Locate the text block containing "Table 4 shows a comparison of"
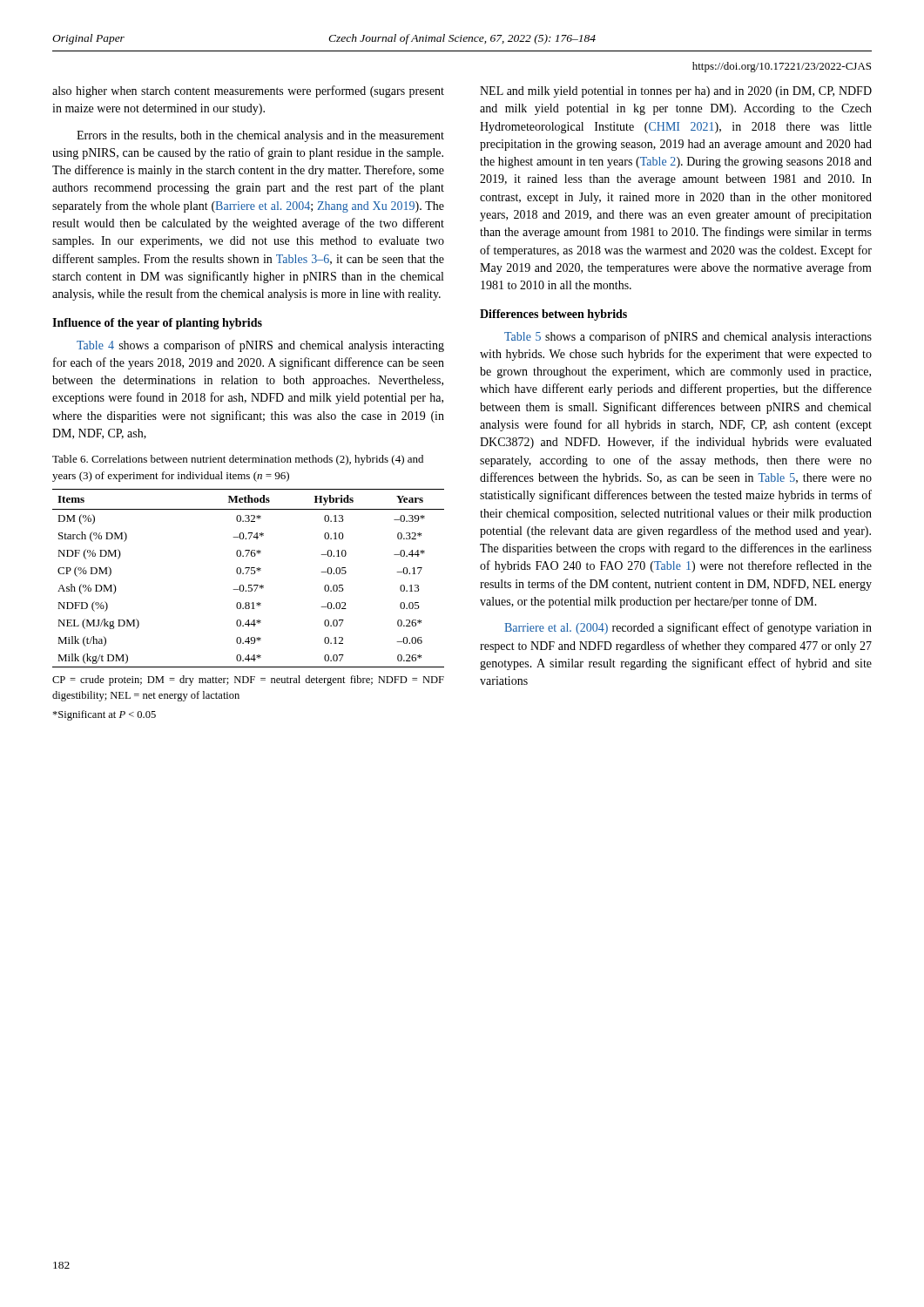The image size is (924, 1307). pyautogui.click(x=248, y=390)
